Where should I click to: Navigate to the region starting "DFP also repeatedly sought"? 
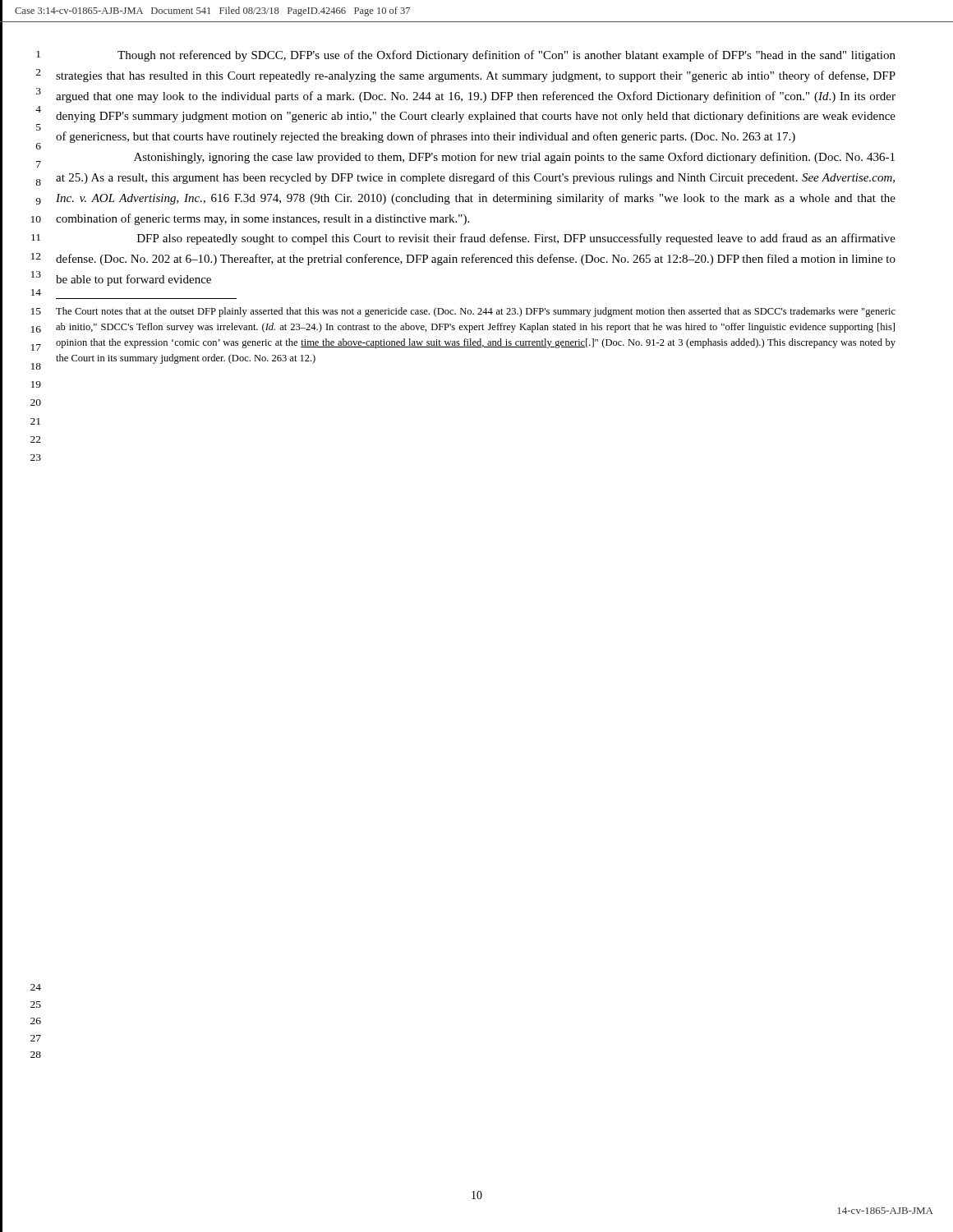(476, 259)
